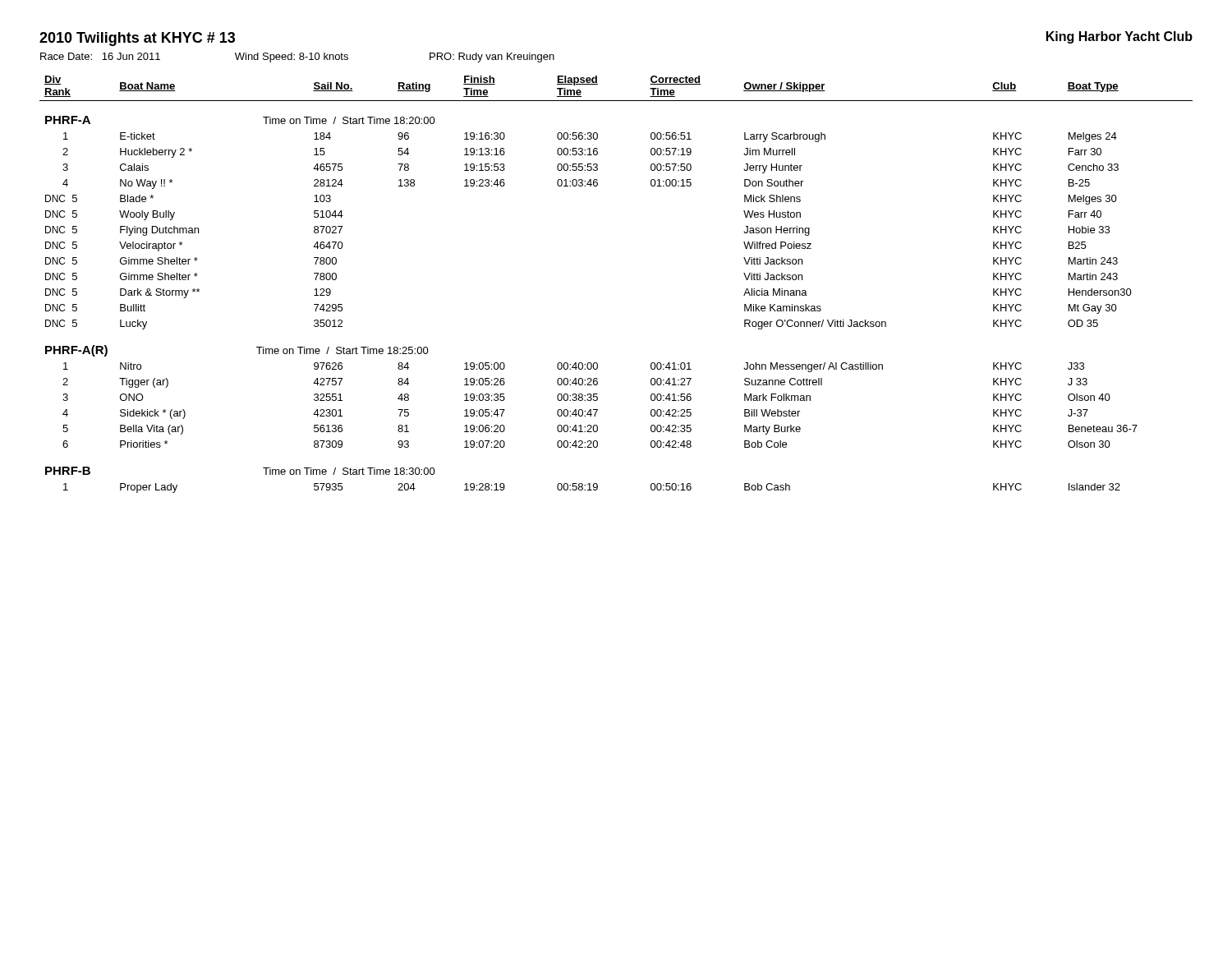1232x953 pixels.
Task: Find the block on this page that starts "Race Date: 16 Jun 2011 Wind Speed: 8-10"
Action: (297, 56)
